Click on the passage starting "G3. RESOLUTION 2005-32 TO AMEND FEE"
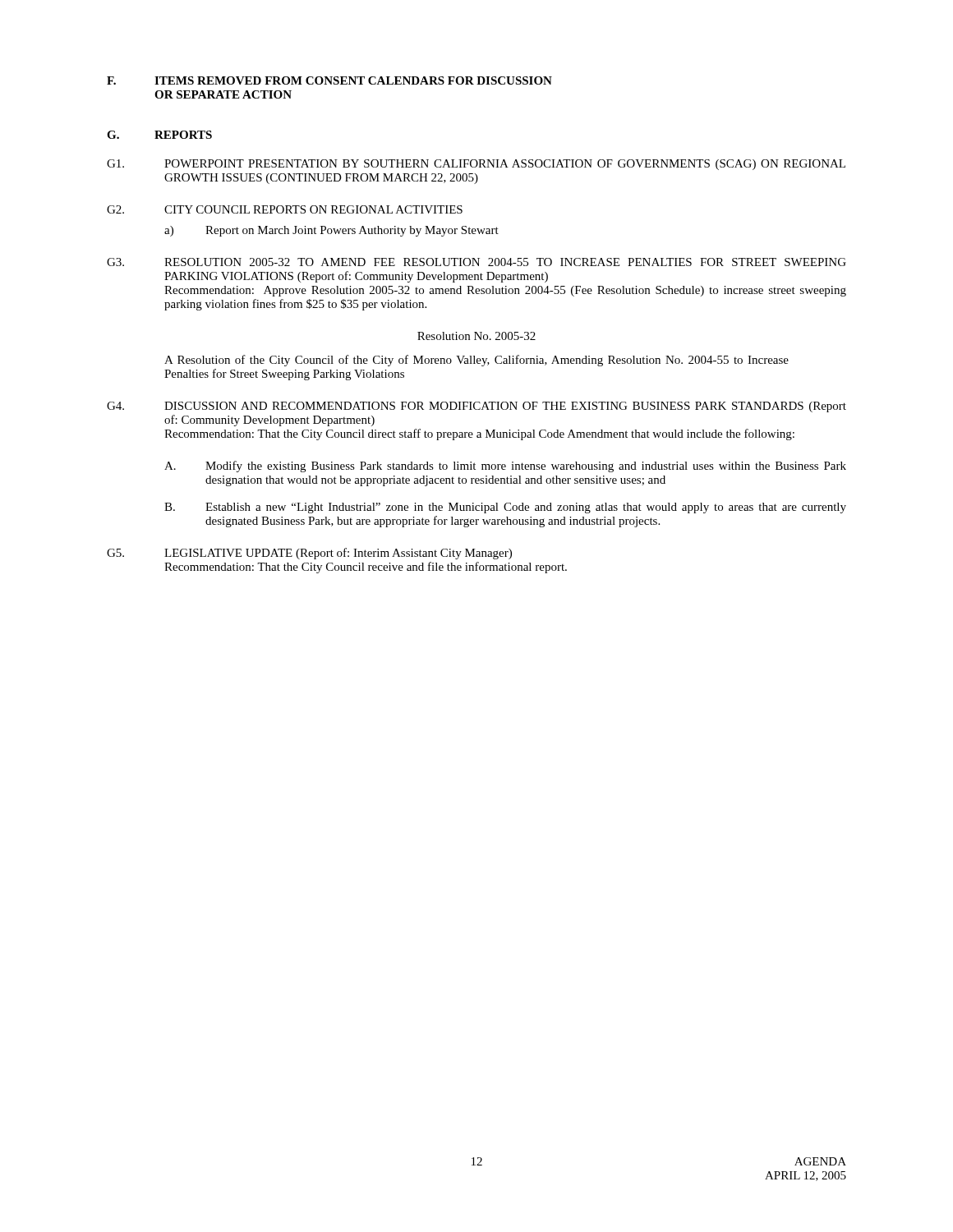 point(476,283)
